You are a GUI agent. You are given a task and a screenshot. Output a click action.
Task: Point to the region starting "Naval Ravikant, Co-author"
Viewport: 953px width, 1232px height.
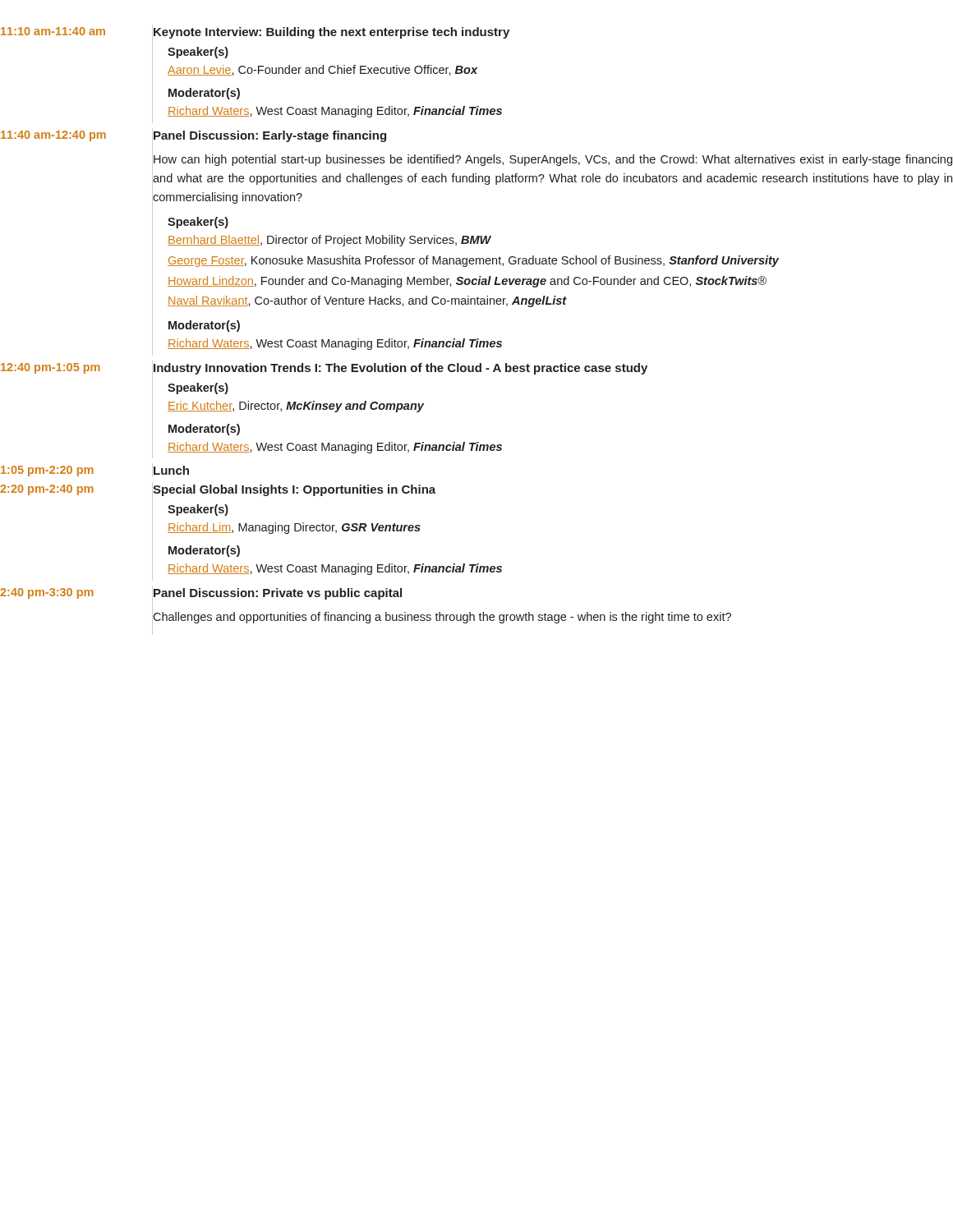[x=367, y=301]
